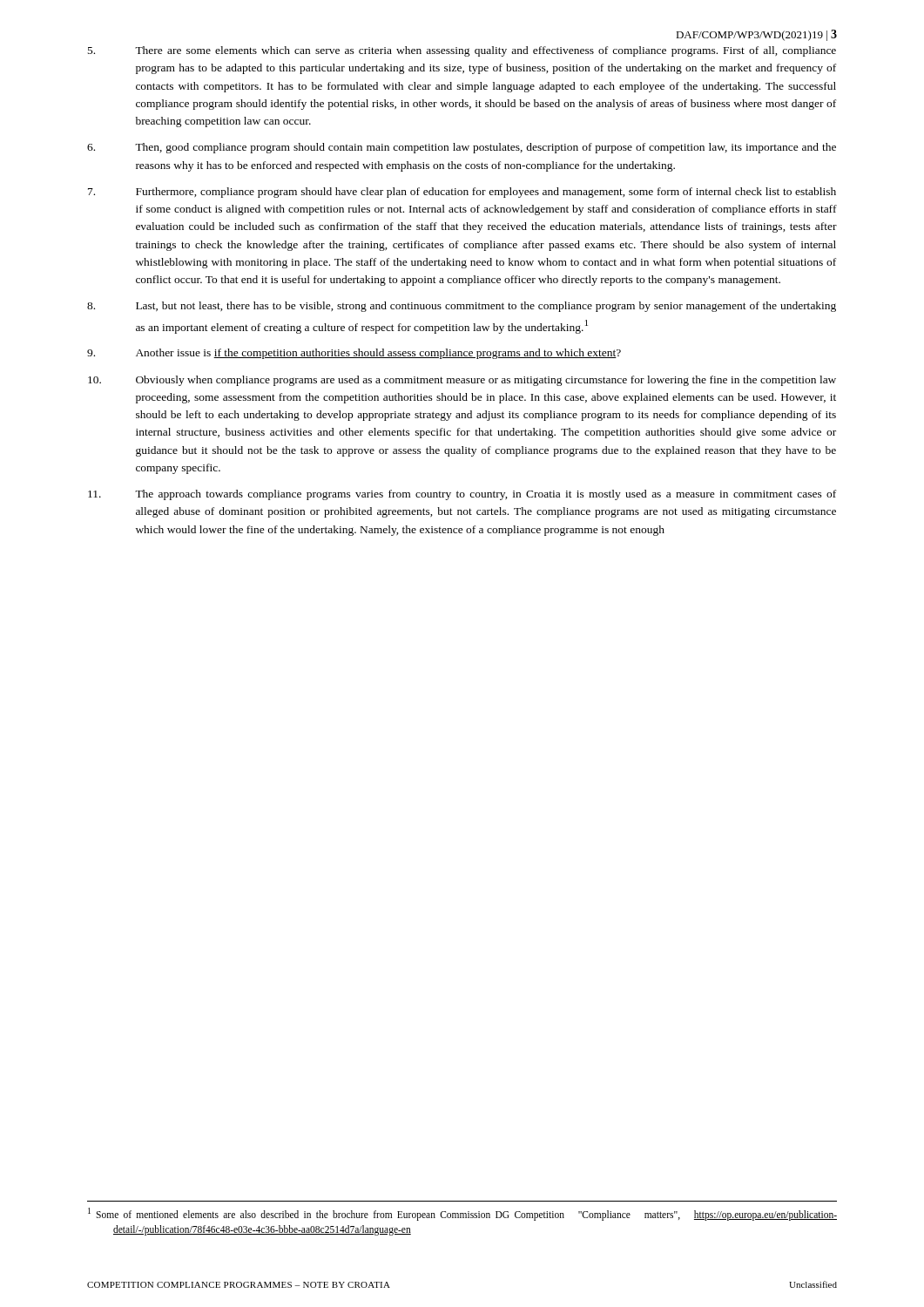Find the text block with the text "Another issue is"

tap(462, 353)
